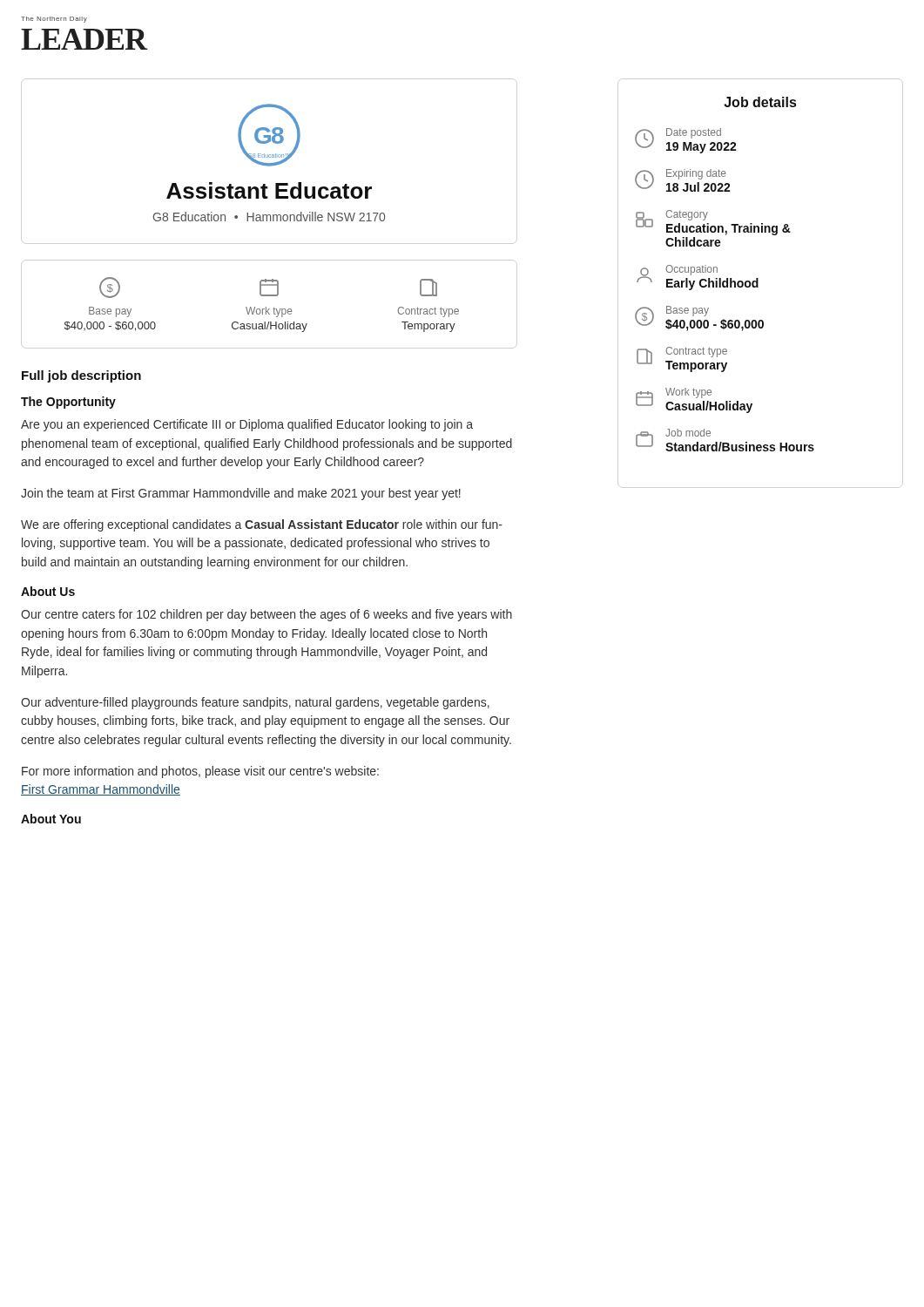
Task: Locate the text block that reads "For more information and photos, please visit our"
Action: click(x=200, y=780)
